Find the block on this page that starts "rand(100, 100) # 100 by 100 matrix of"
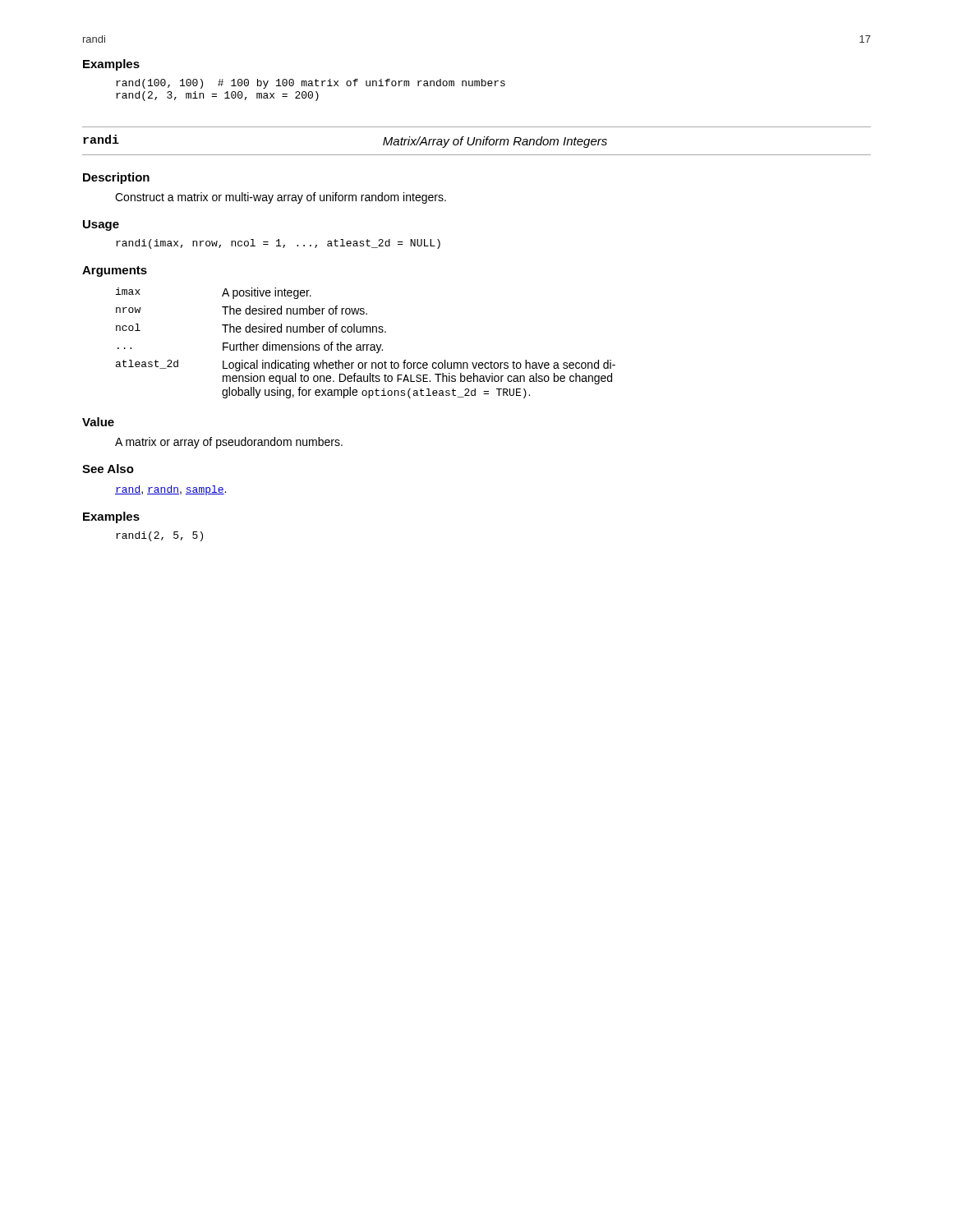 (x=493, y=90)
